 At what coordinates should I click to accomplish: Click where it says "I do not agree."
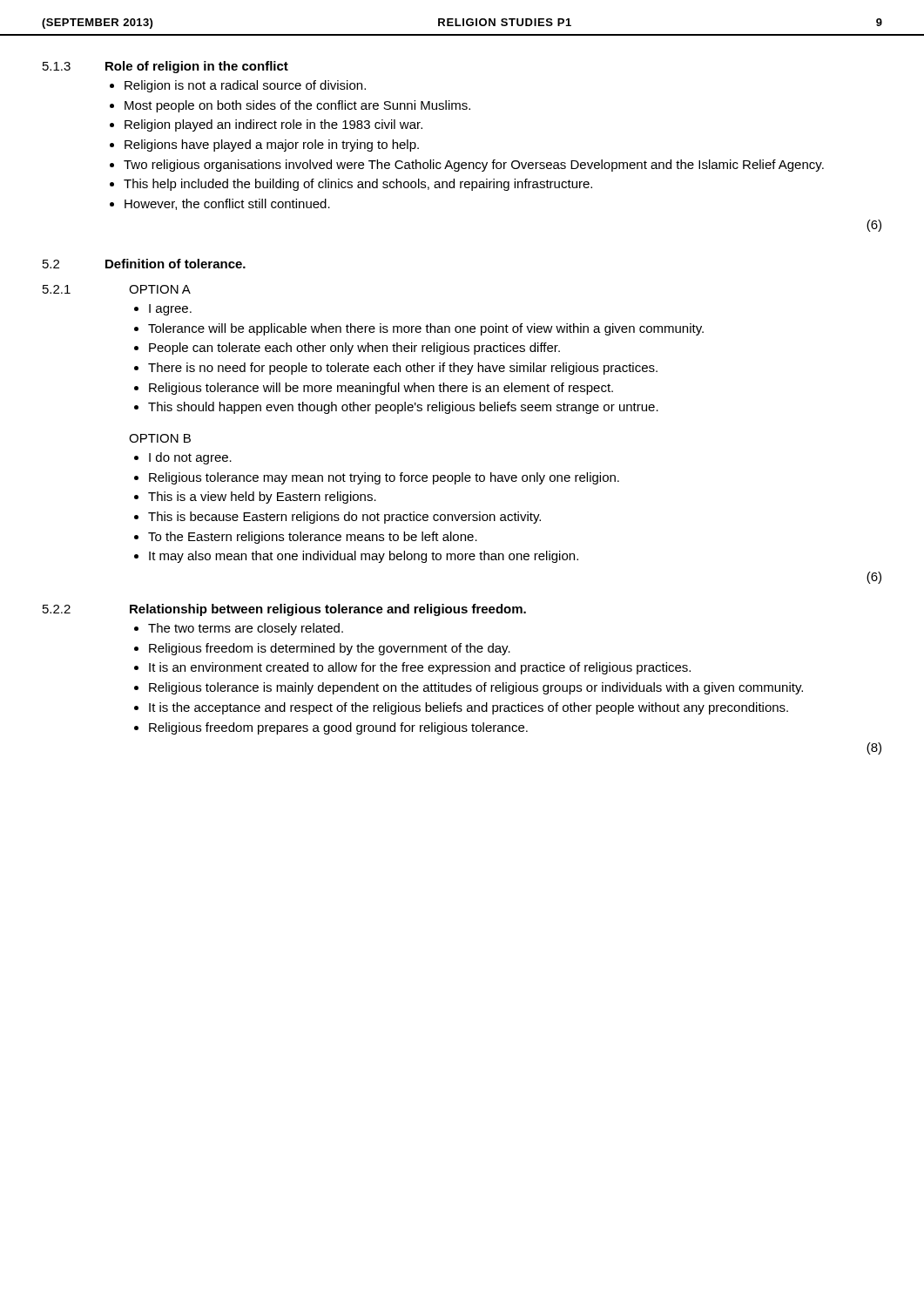click(x=190, y=457)
